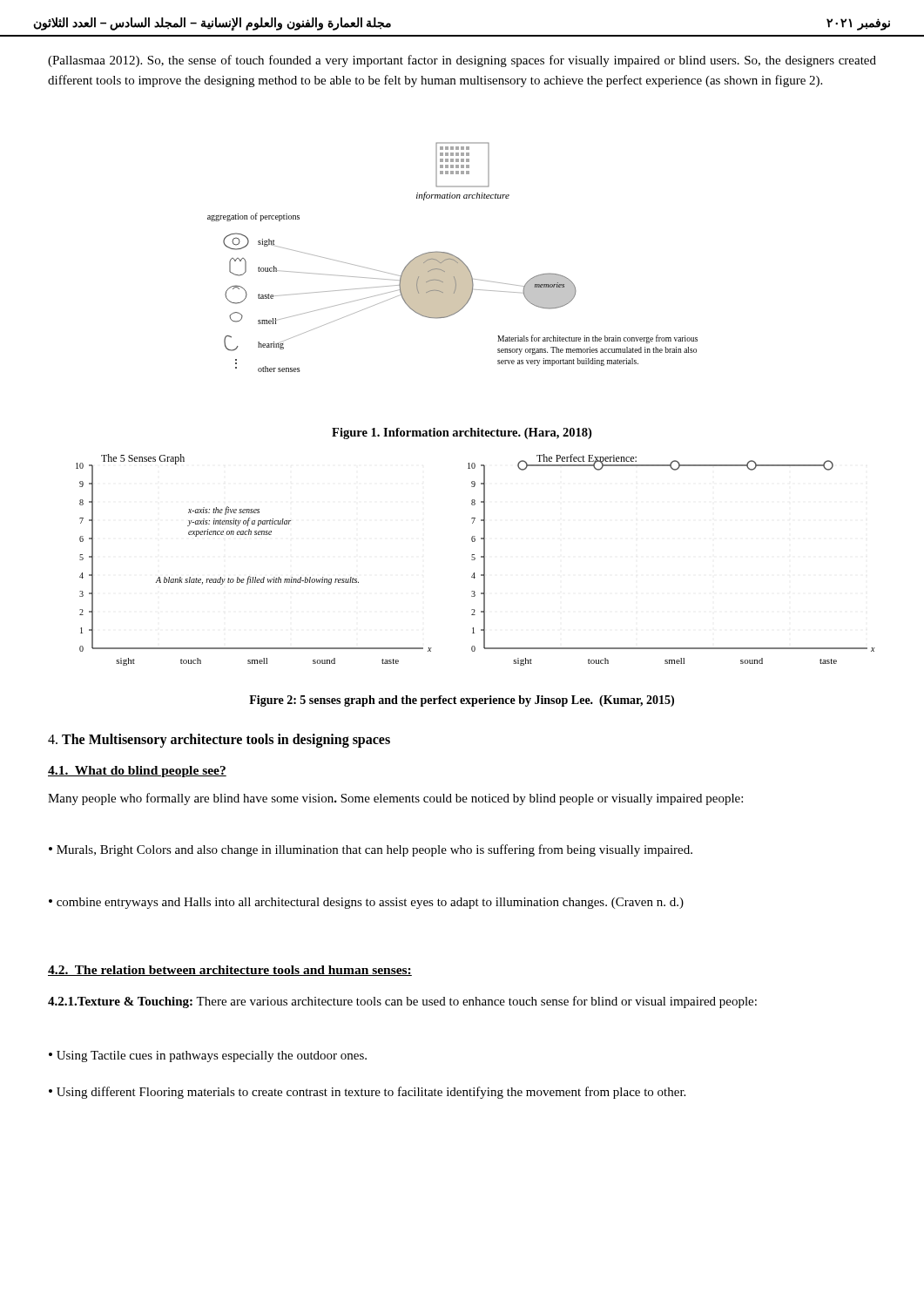
Task: Navigate to the block starting "4. The Multisensory"
Action: 219,739
